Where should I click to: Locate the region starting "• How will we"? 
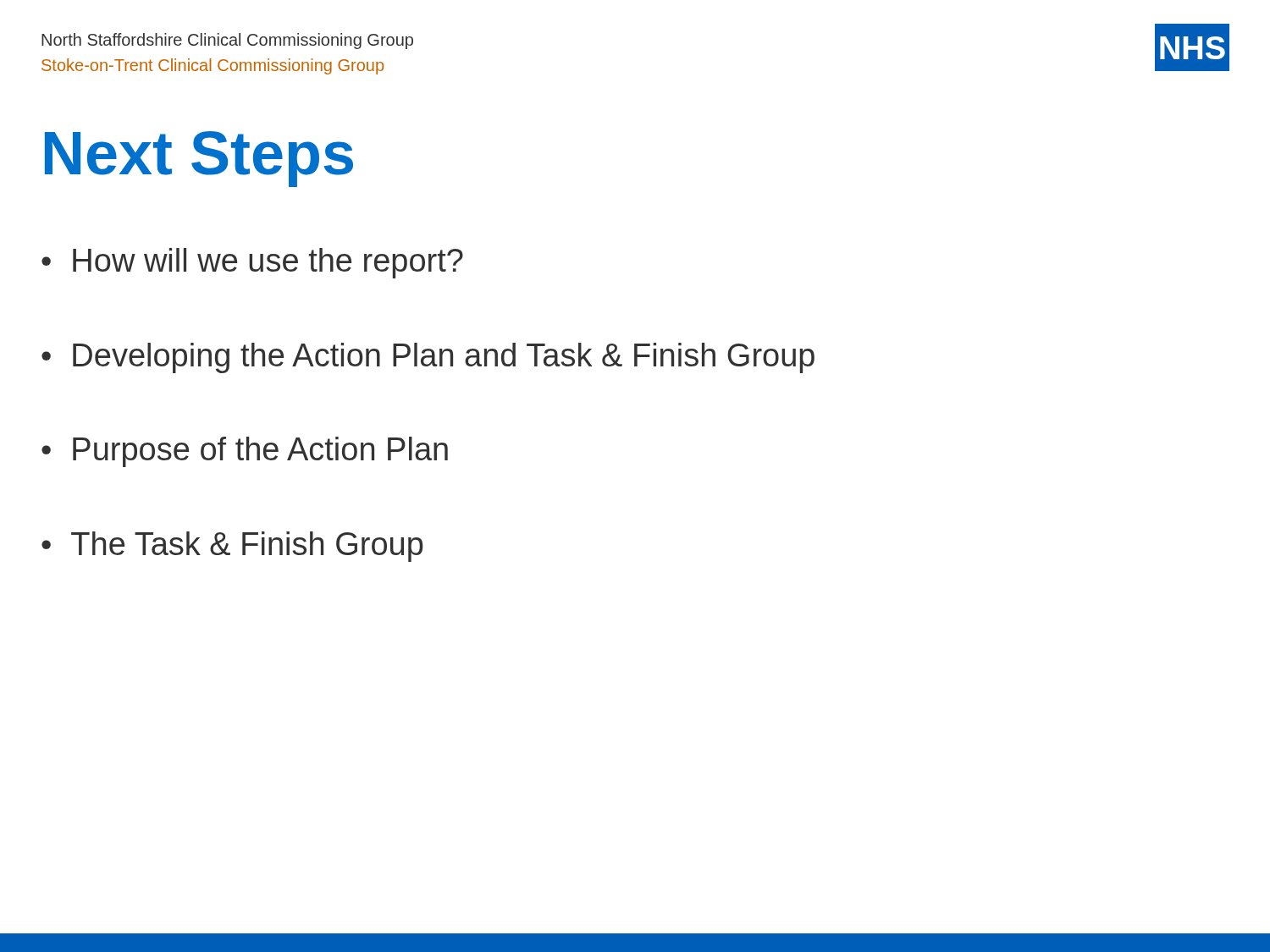pos(252,261)
